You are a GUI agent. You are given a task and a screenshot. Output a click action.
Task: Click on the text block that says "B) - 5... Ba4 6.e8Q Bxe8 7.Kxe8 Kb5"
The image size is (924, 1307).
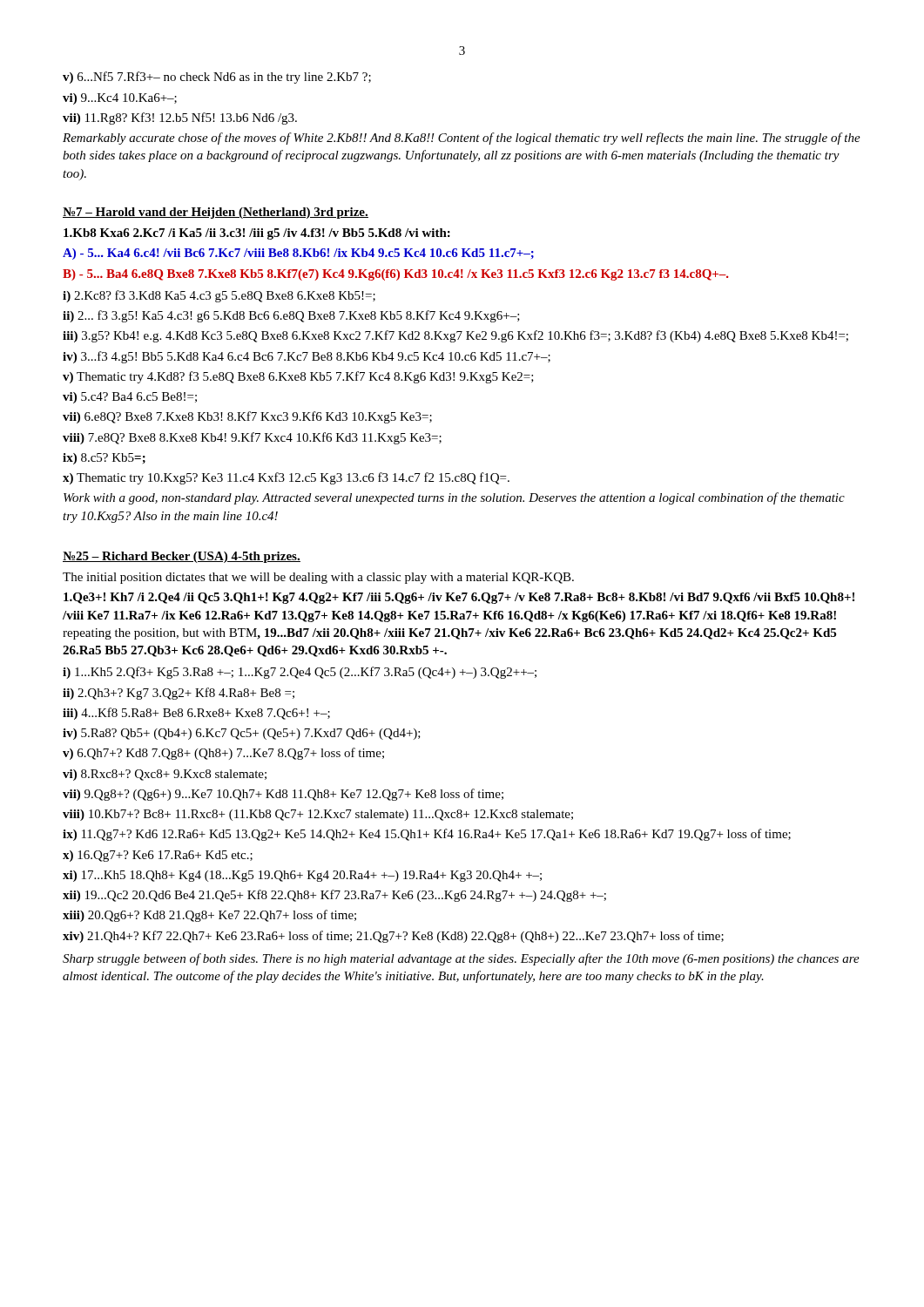point(396,273)
